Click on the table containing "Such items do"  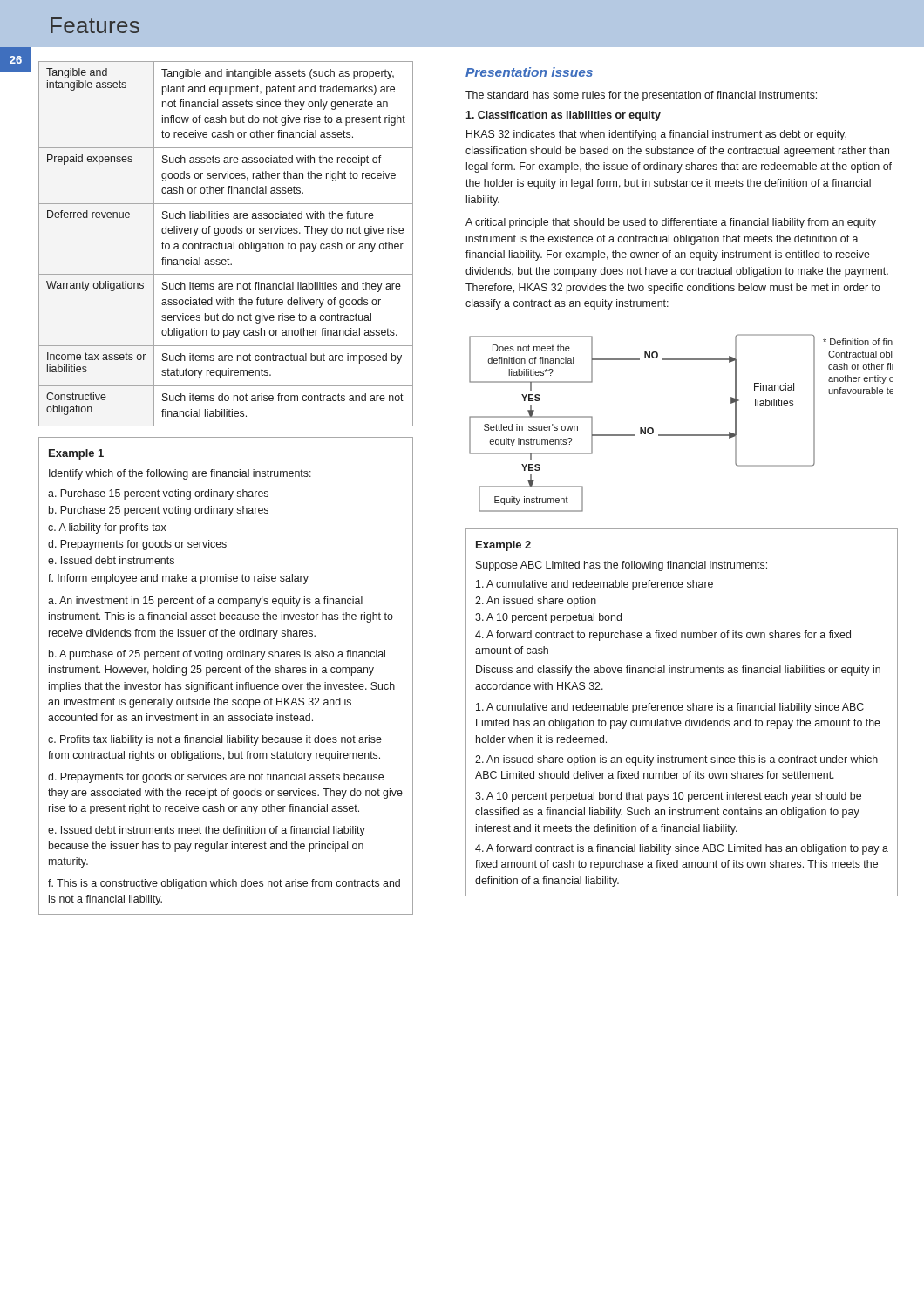click(x=226, y=244)
